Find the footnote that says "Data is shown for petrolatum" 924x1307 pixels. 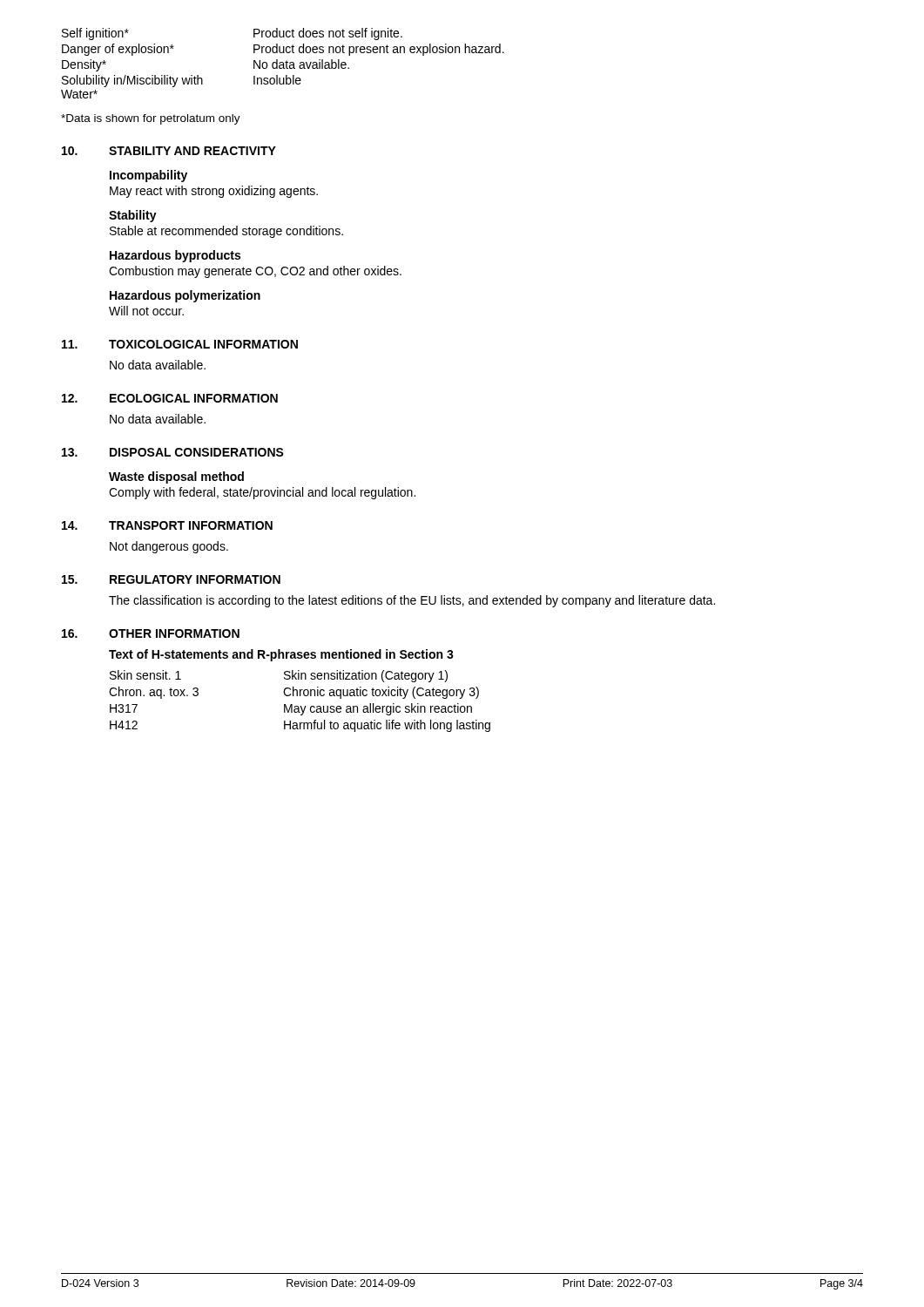point(151,118)
